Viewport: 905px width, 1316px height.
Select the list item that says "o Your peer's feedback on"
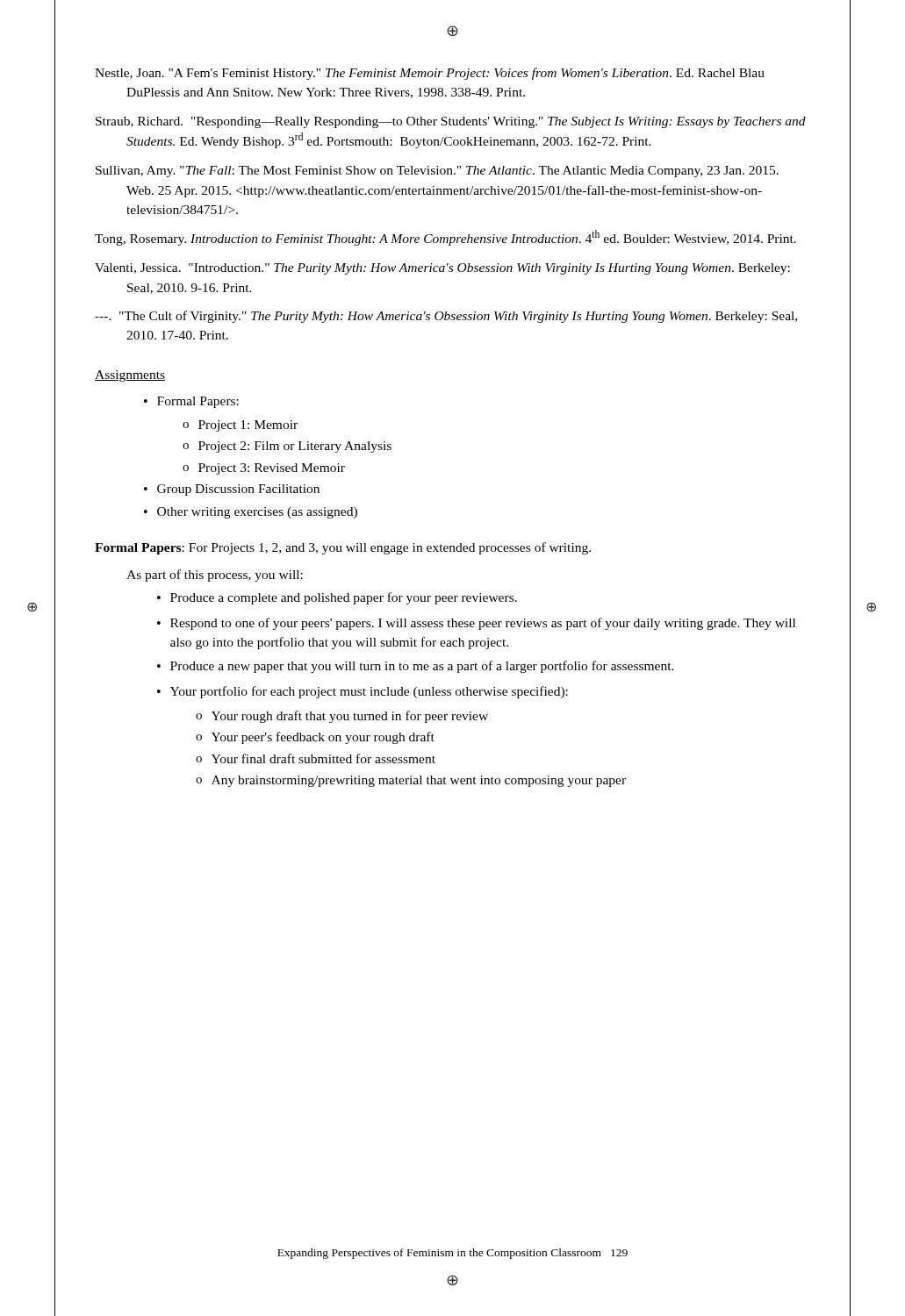pyautogui.click(x=315, y=737)
